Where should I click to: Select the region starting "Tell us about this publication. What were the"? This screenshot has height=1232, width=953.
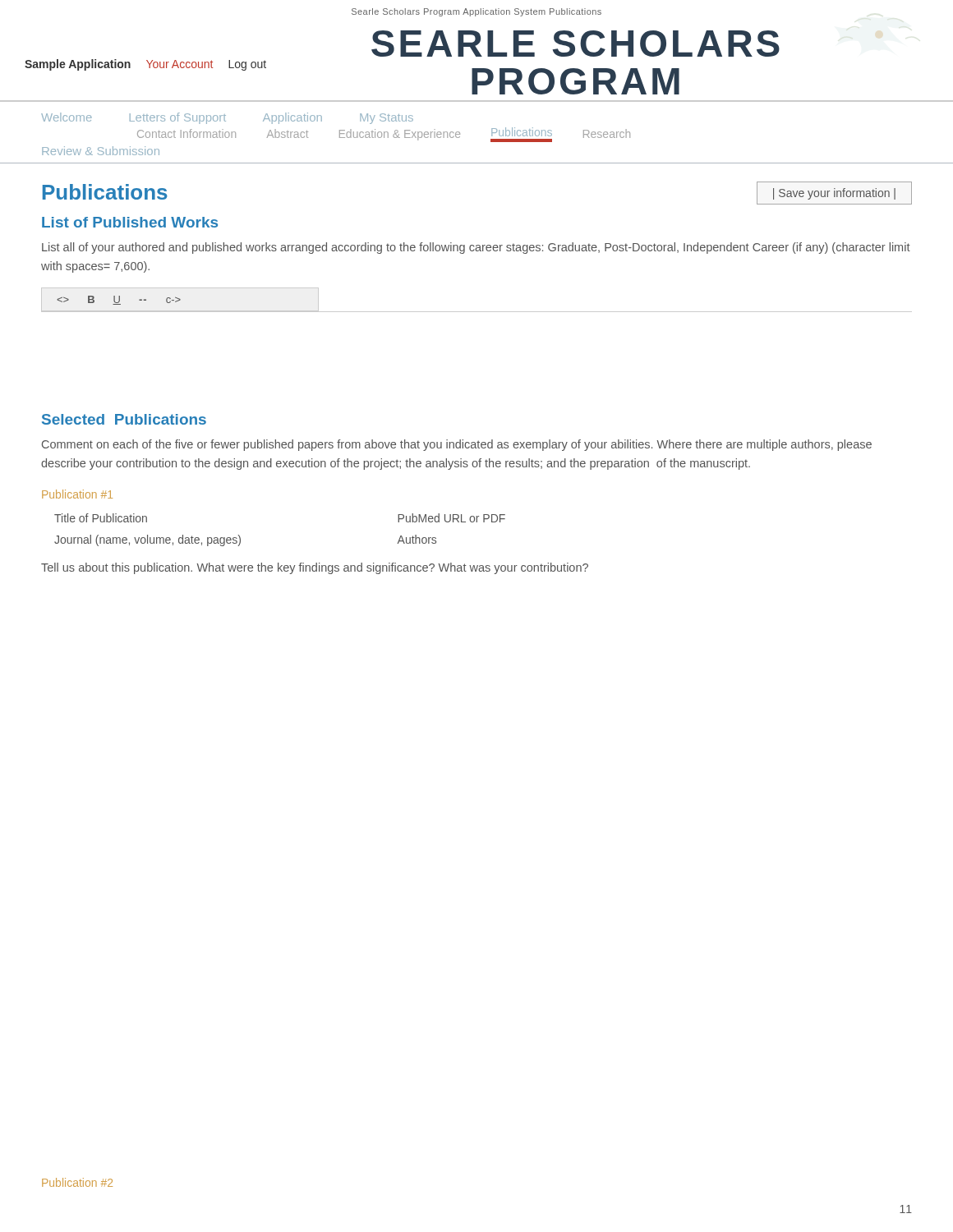point(315,567)
